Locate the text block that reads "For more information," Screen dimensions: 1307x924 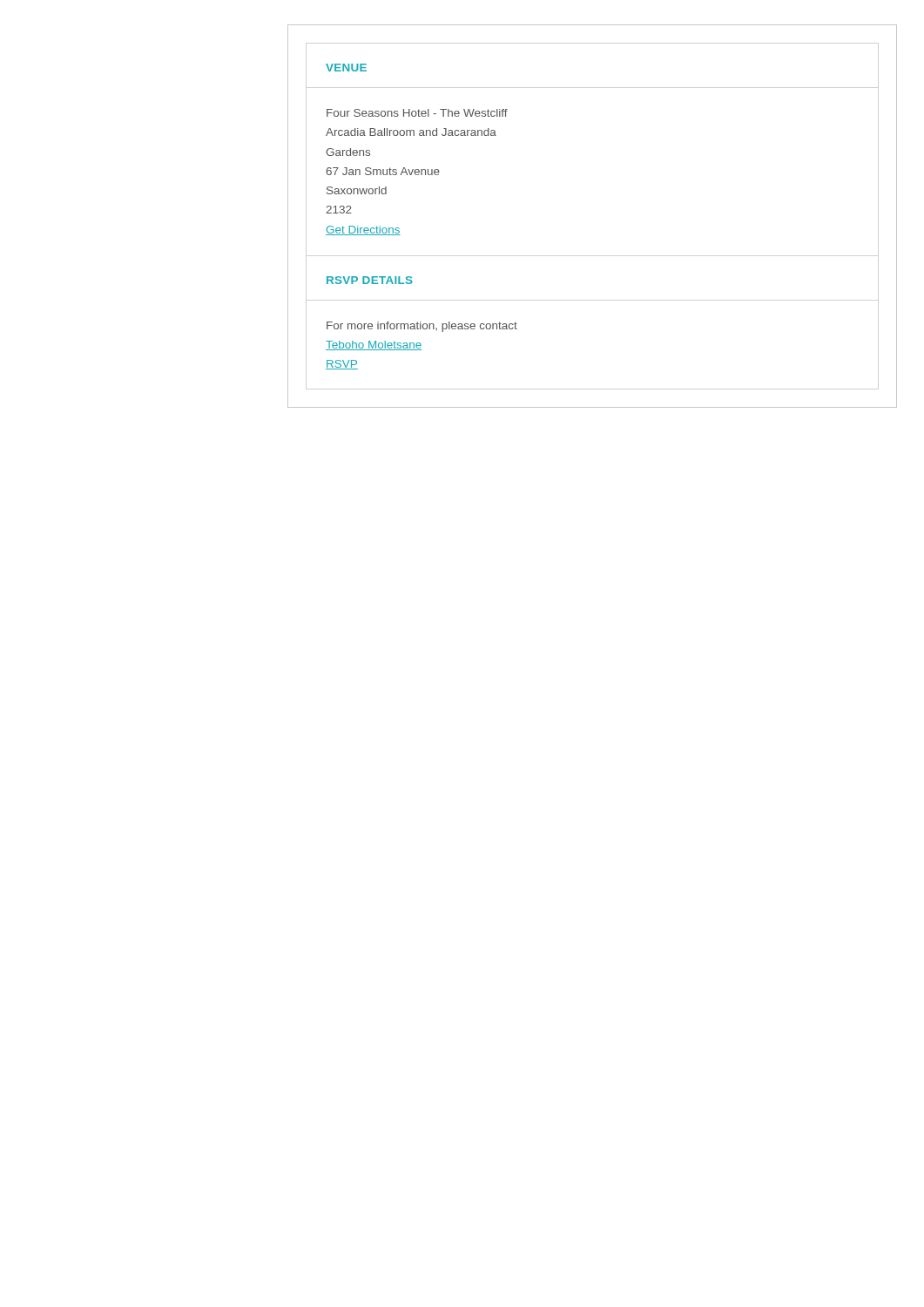[421, 345]
